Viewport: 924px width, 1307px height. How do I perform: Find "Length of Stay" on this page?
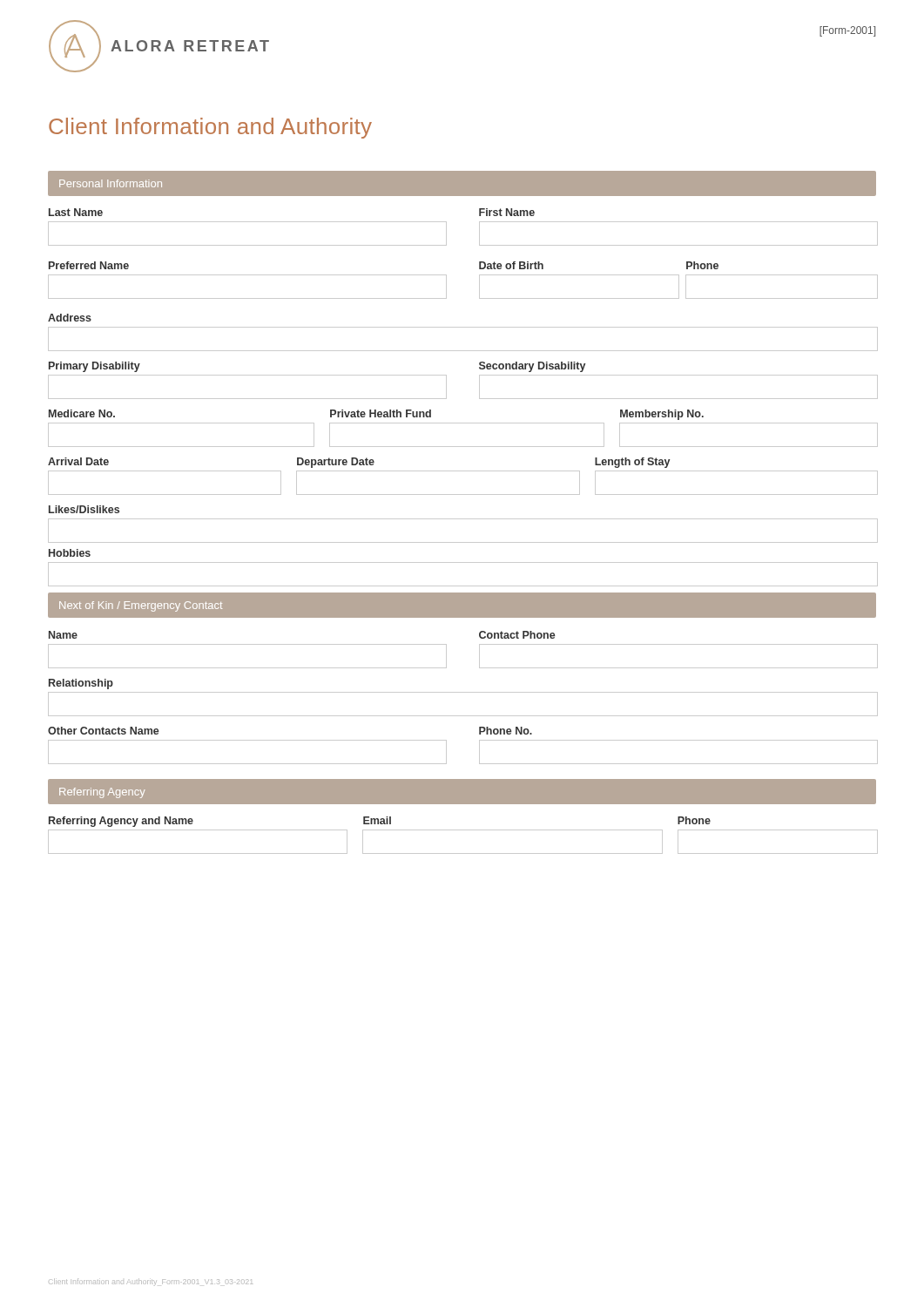(632, 462)
